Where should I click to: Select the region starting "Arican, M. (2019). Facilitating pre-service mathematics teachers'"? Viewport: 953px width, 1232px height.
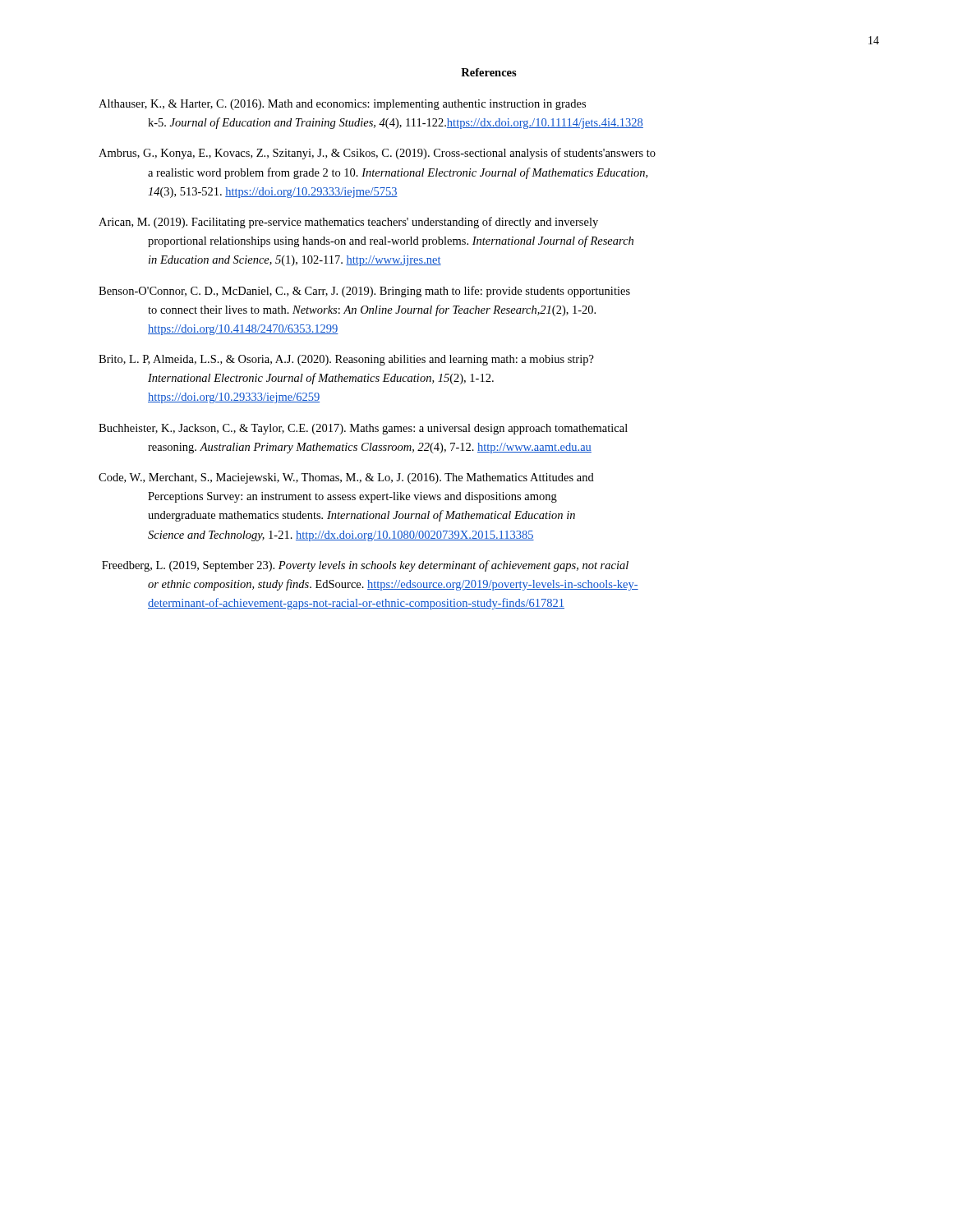[x=366, y=241]
